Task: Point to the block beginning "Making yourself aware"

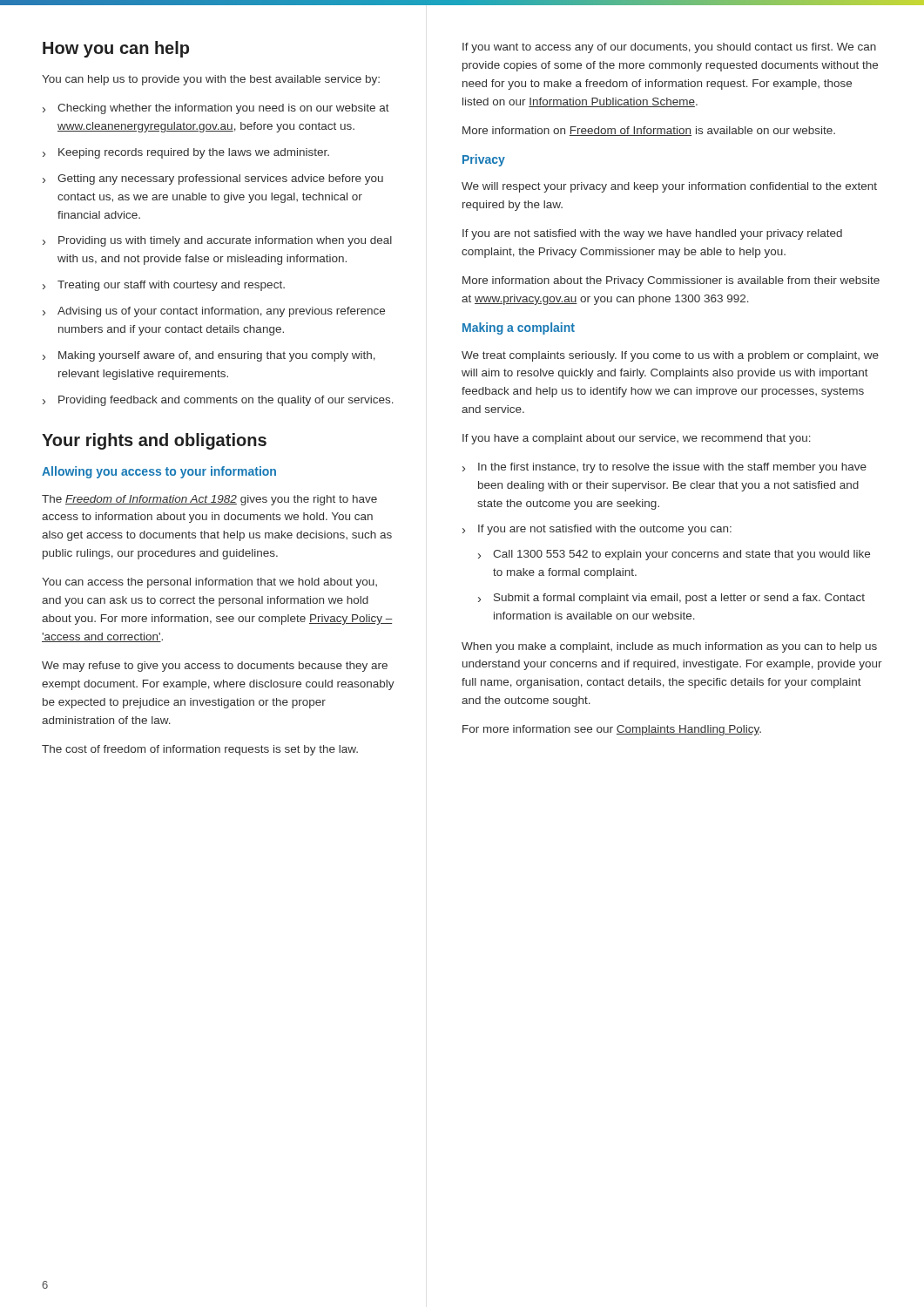Action: [217, 364]
